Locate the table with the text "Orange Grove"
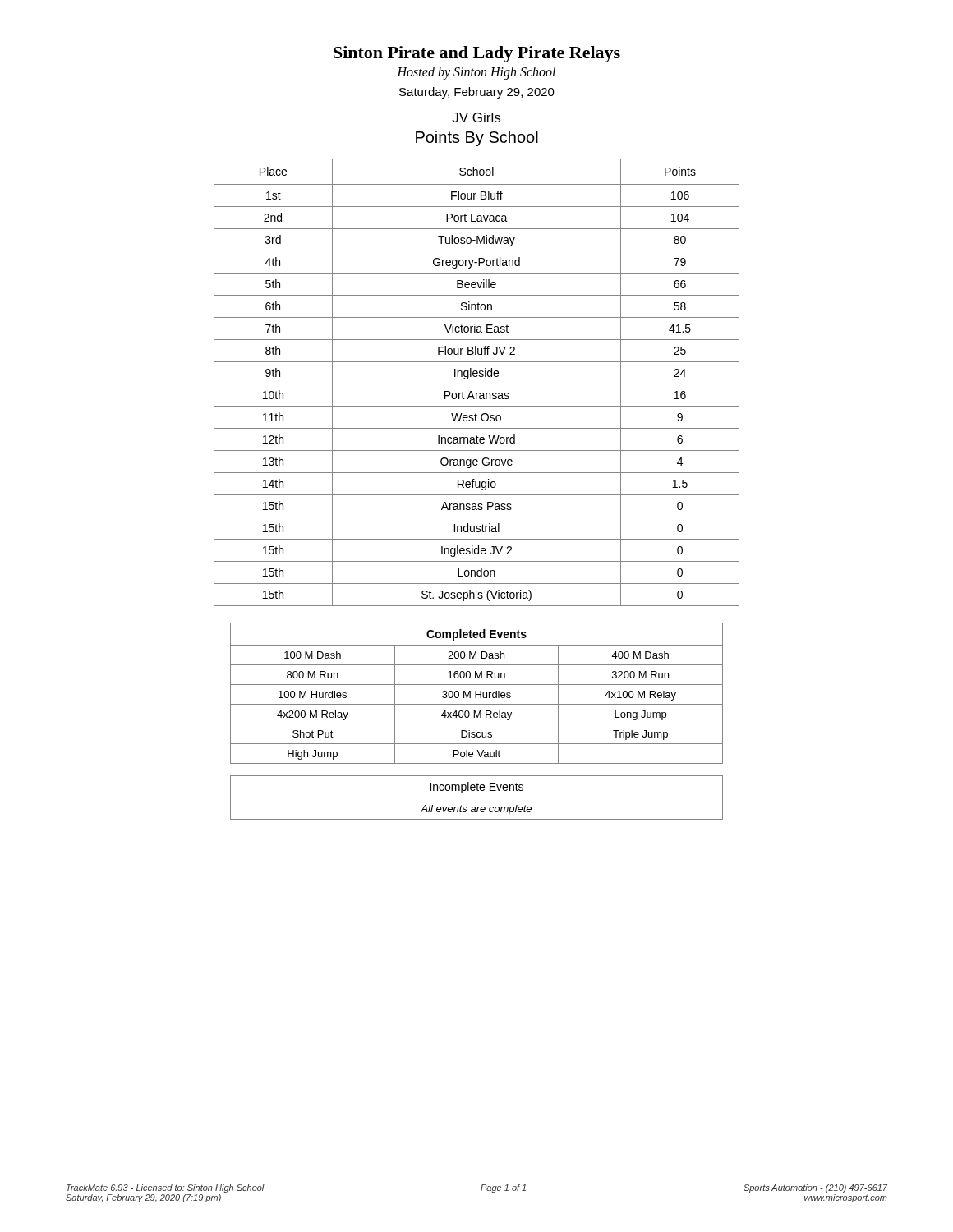This screenshot has width=953, height=1232. (x=476, y=382)
